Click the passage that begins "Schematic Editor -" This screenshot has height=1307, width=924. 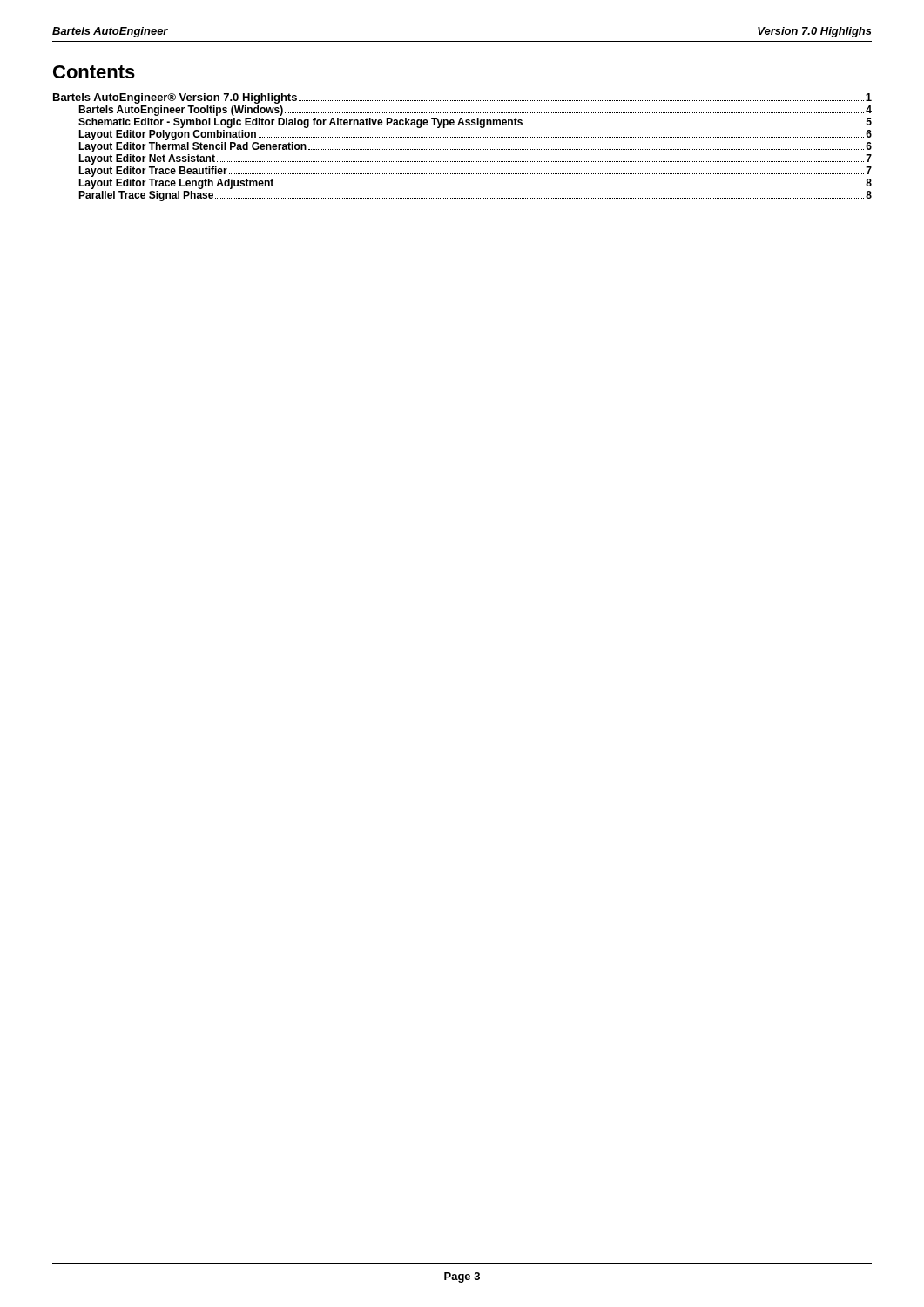click(x=475, y=122)
